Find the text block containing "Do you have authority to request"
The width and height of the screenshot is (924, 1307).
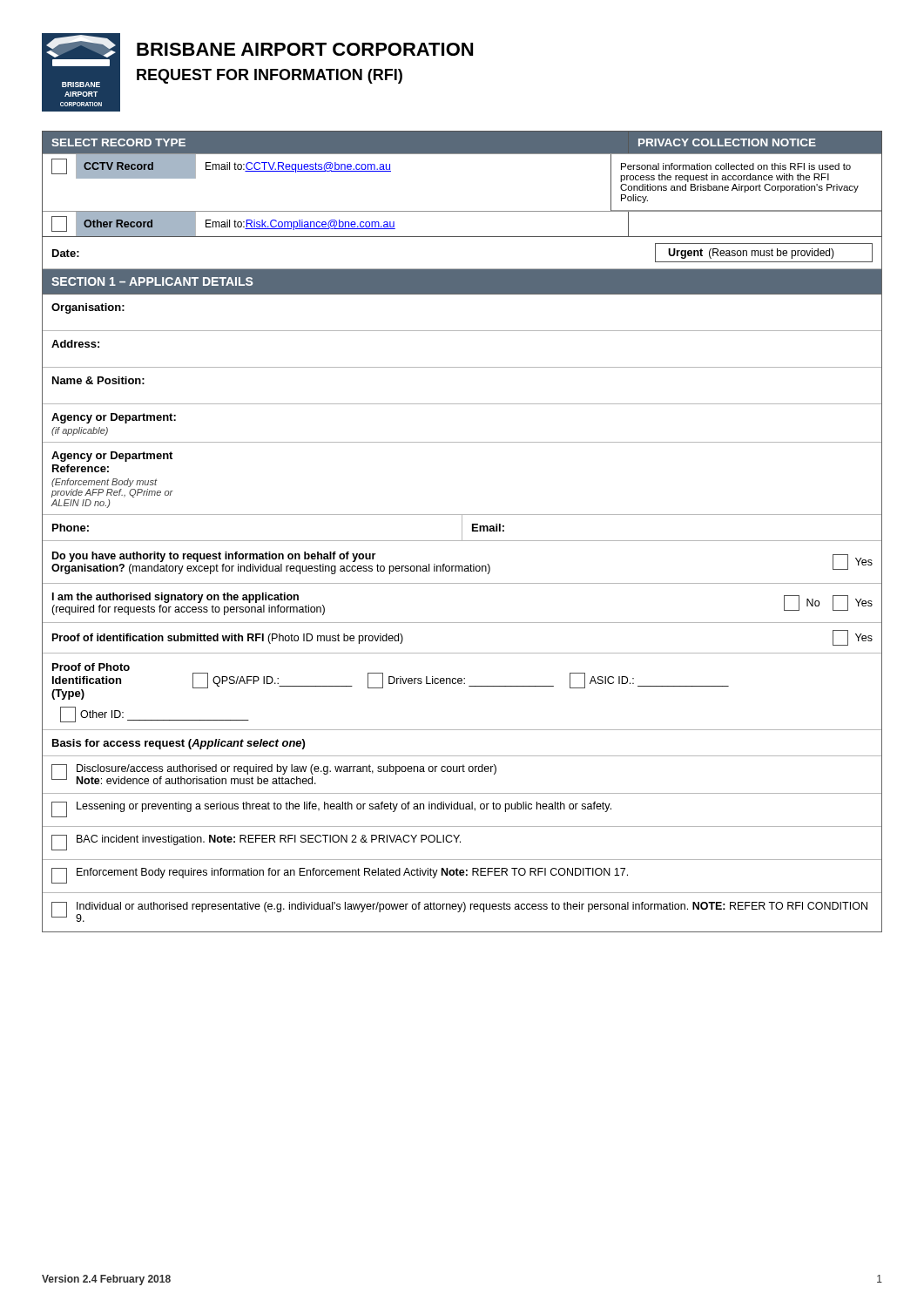coord(462,562)
